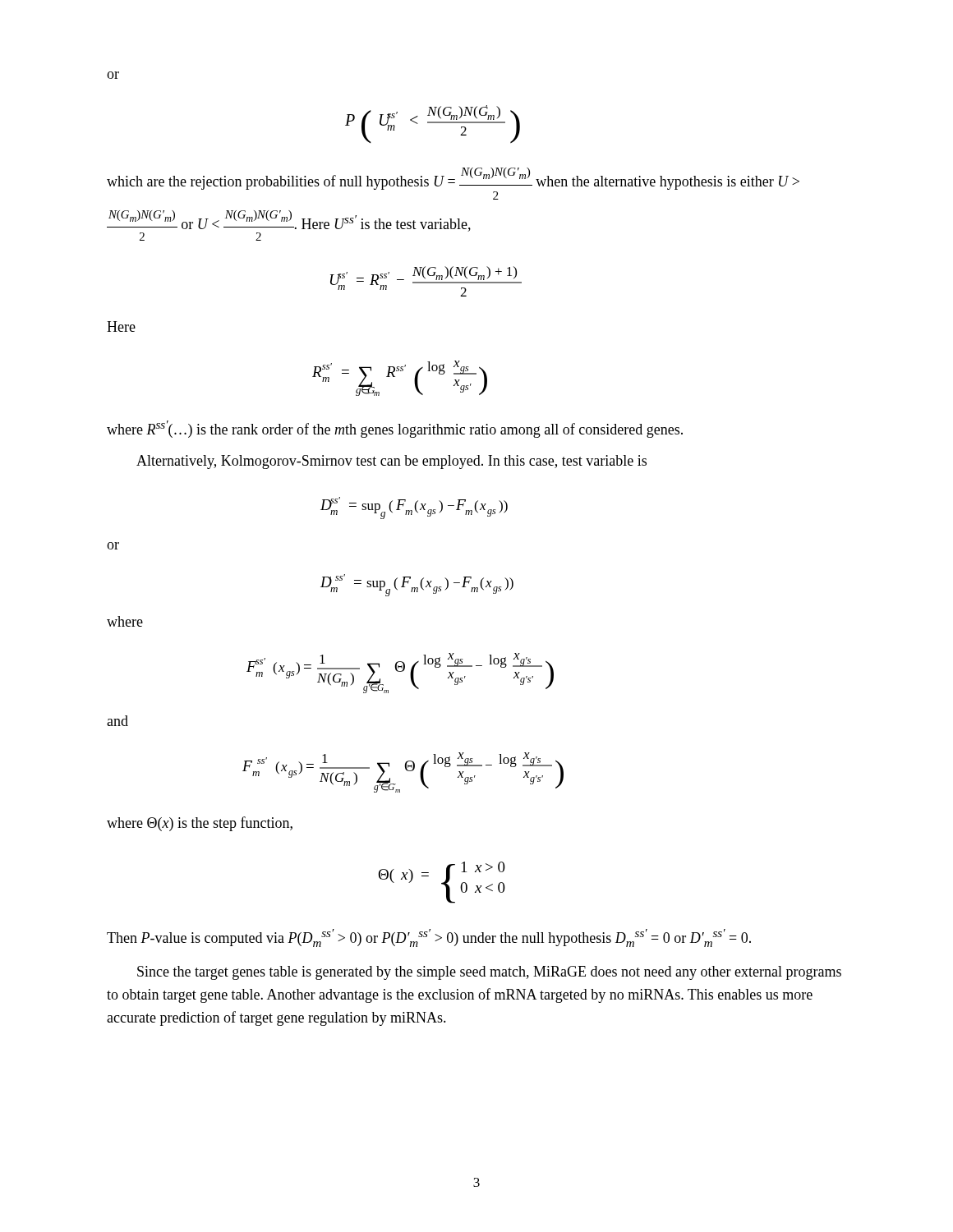The width and height of the screenshot is (953, 1232).
Task: Find the text block containing "which are the rejection probabilities"
Action: coord(453,179)
